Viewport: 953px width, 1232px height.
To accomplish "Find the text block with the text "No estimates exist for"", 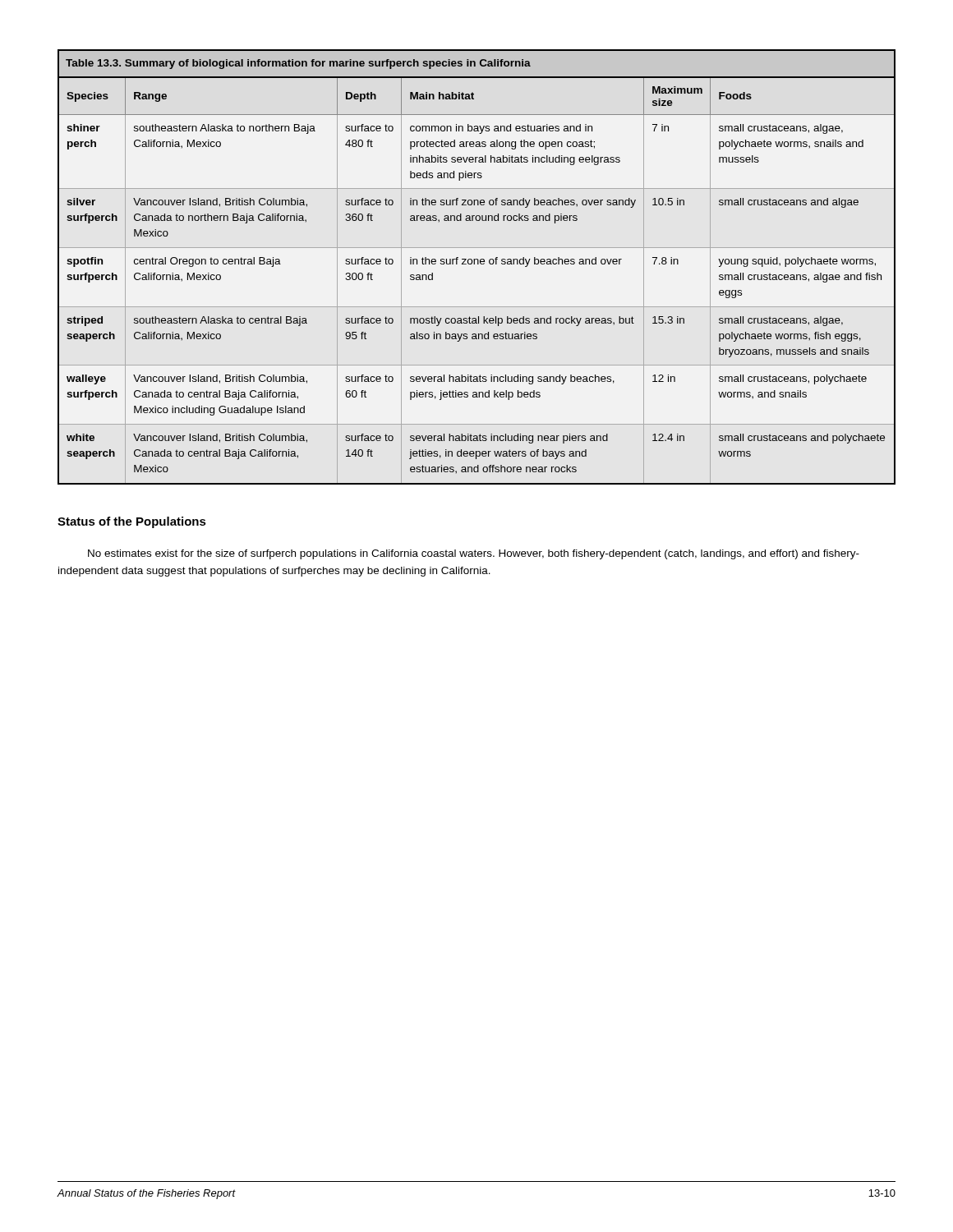I will tap(476, 563).
